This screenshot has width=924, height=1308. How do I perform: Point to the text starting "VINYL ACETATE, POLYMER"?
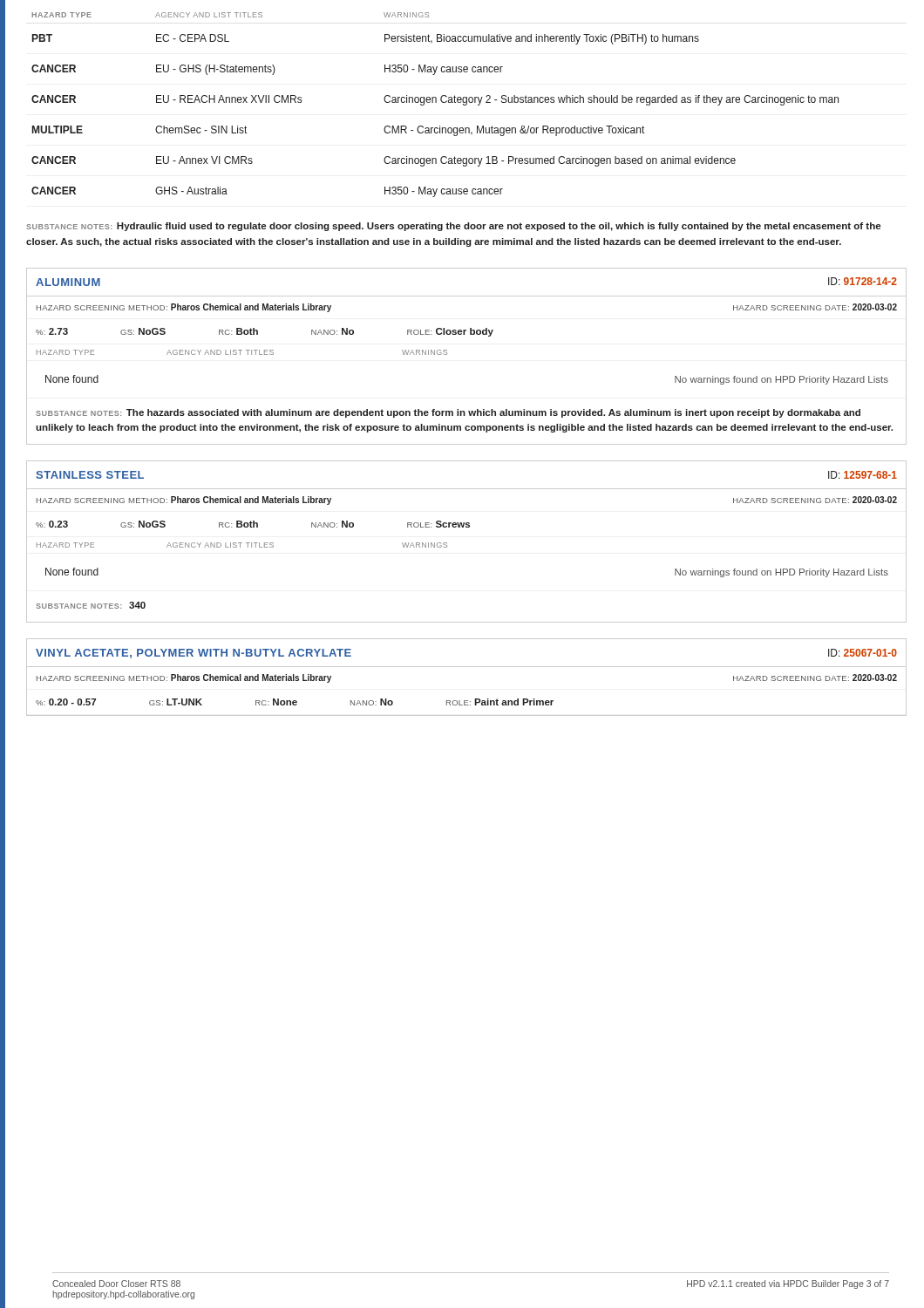(x=466, y=677)
